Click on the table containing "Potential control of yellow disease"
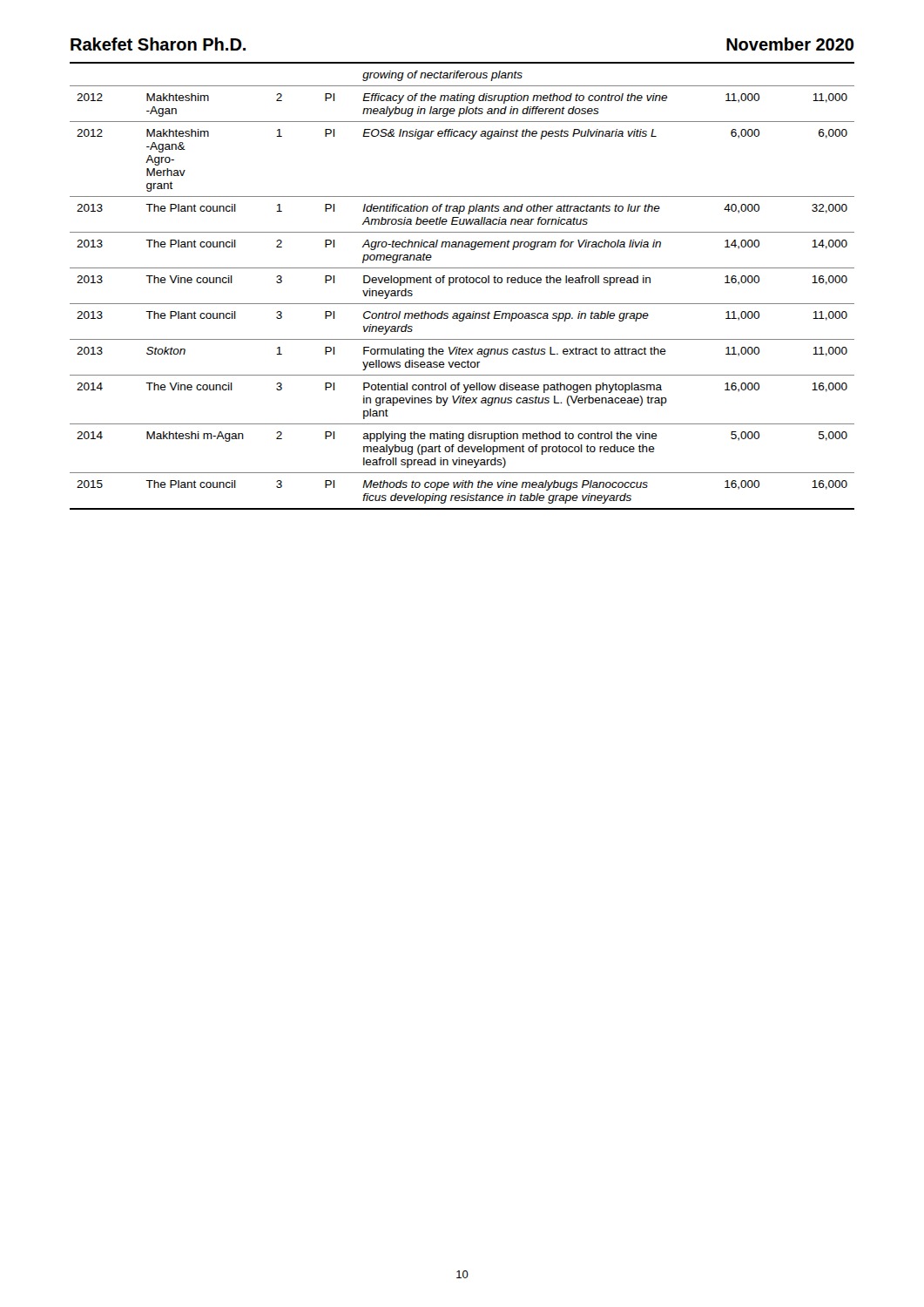Screen dimensions: 1307x924 [x=462, y=286]
